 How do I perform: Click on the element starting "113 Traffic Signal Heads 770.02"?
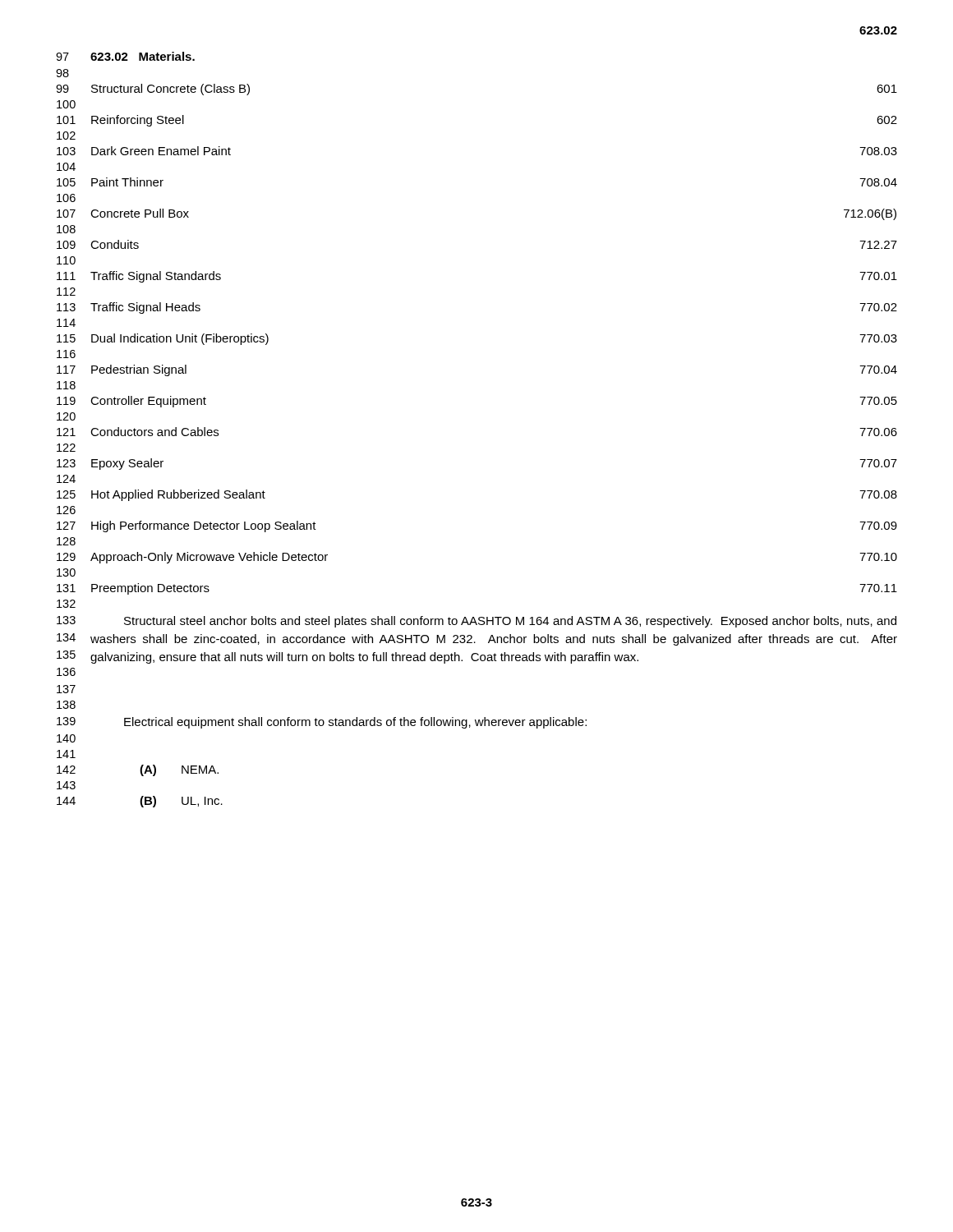pos(147,307)
